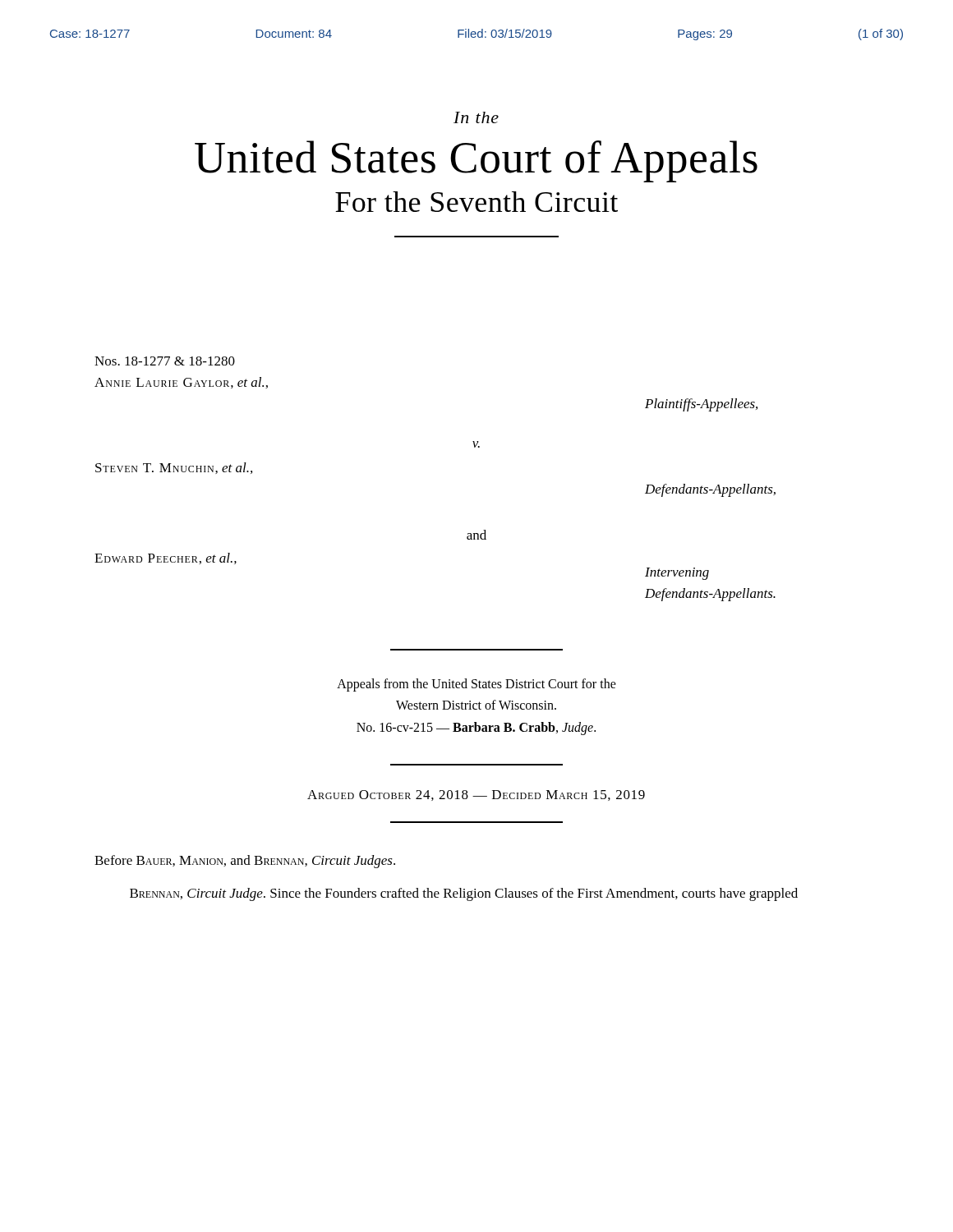Find the block starting "Before Bauer, Manion, and"

point(245,860)
